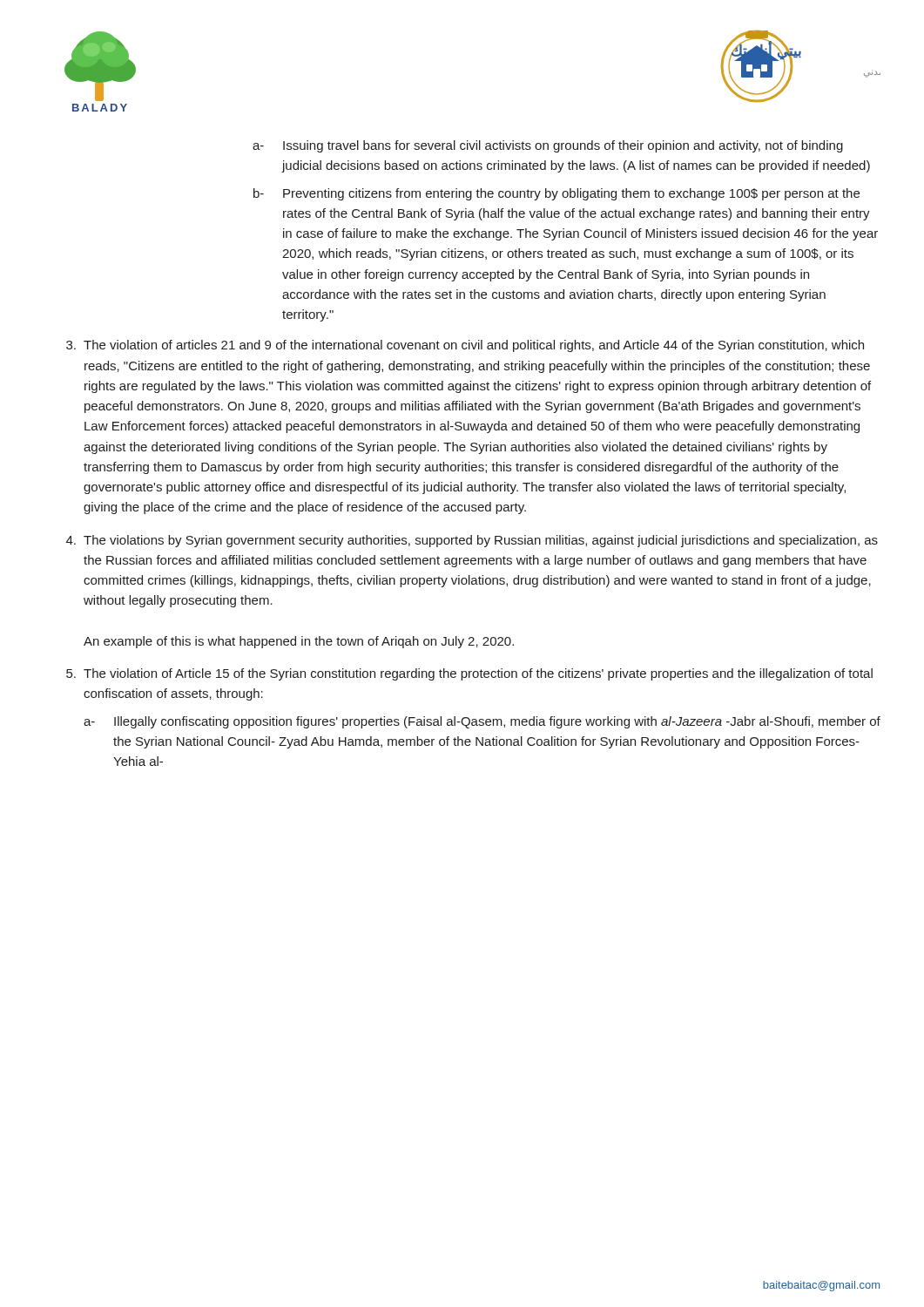Screen dimensions: 1307x924
Task: Locate the list item that says "3. The violation of articles"
Action: point(462,426)
